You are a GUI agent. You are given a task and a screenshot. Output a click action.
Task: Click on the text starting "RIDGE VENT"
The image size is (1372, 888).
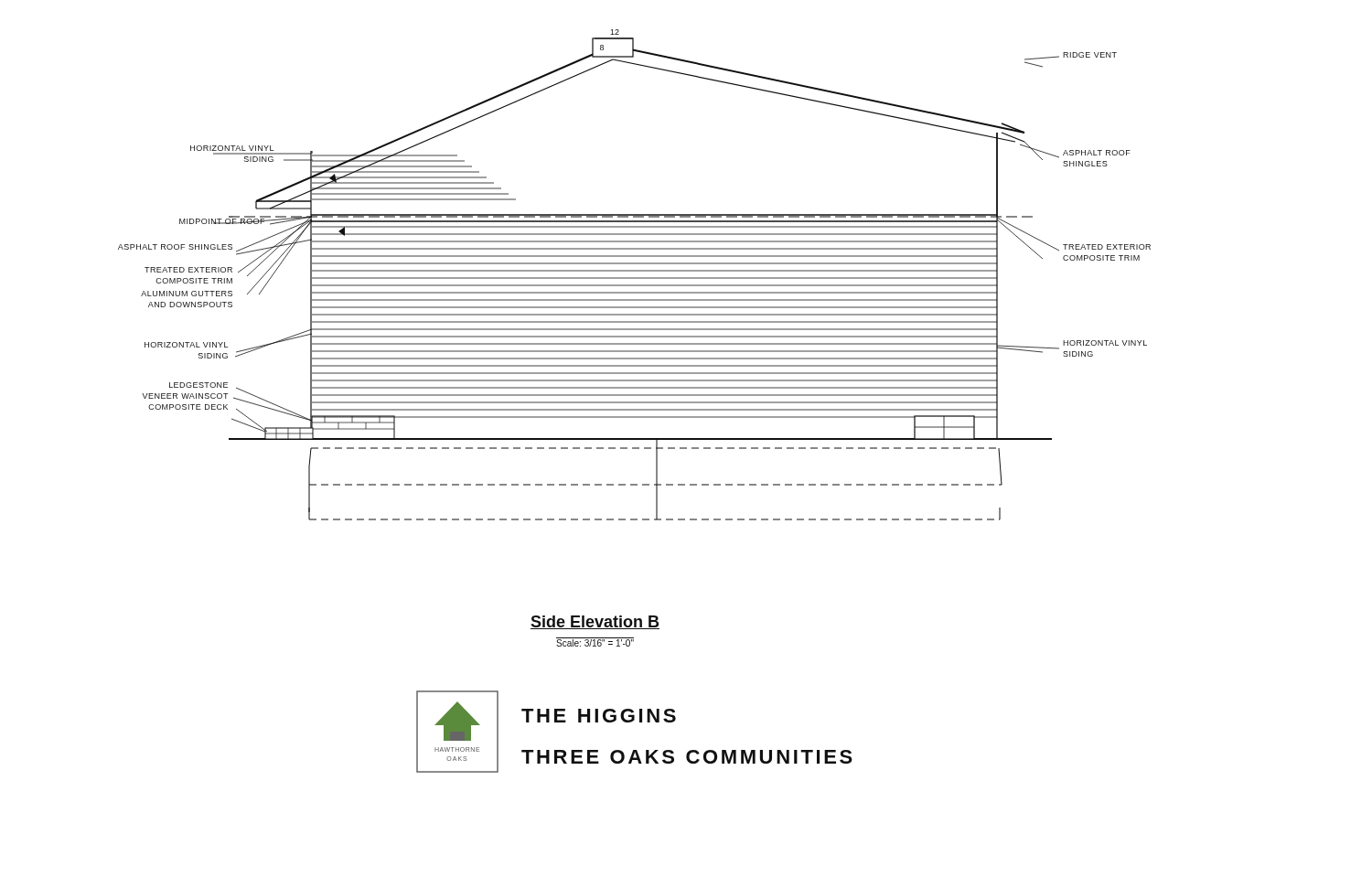point(1090,55)
